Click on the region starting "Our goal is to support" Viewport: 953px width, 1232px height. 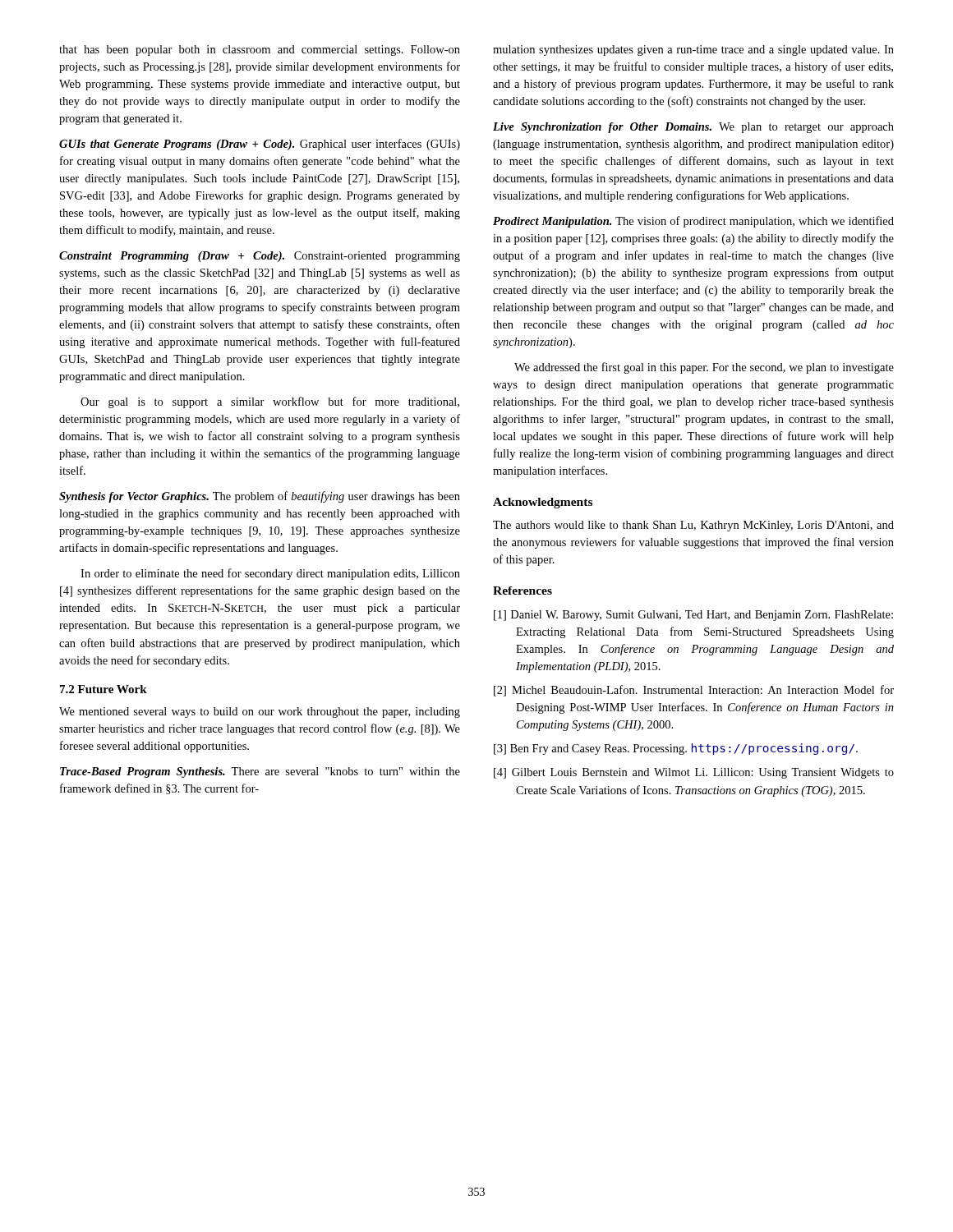(260, 437)
